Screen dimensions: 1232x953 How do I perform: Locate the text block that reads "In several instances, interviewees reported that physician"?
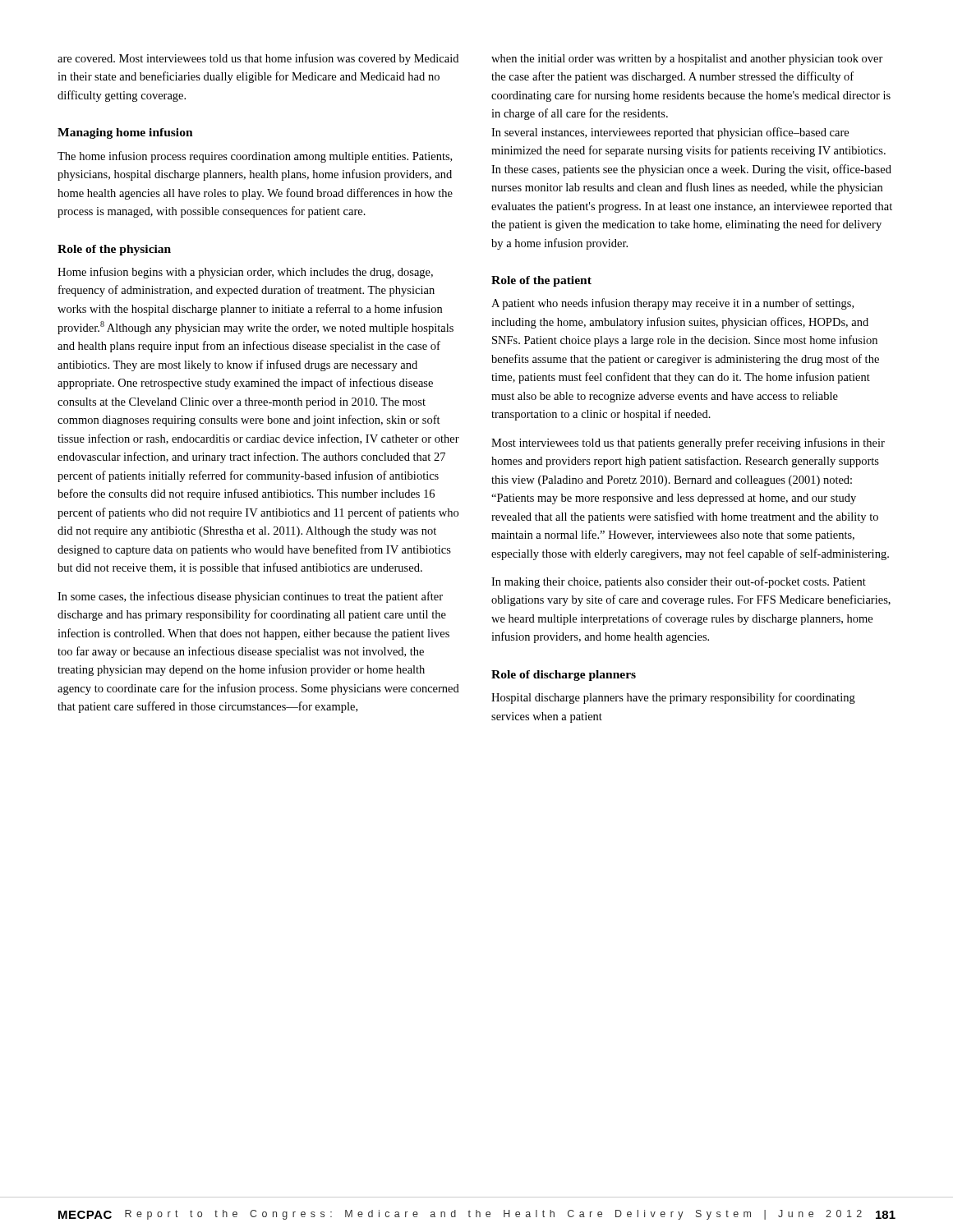tap(692, 188)
